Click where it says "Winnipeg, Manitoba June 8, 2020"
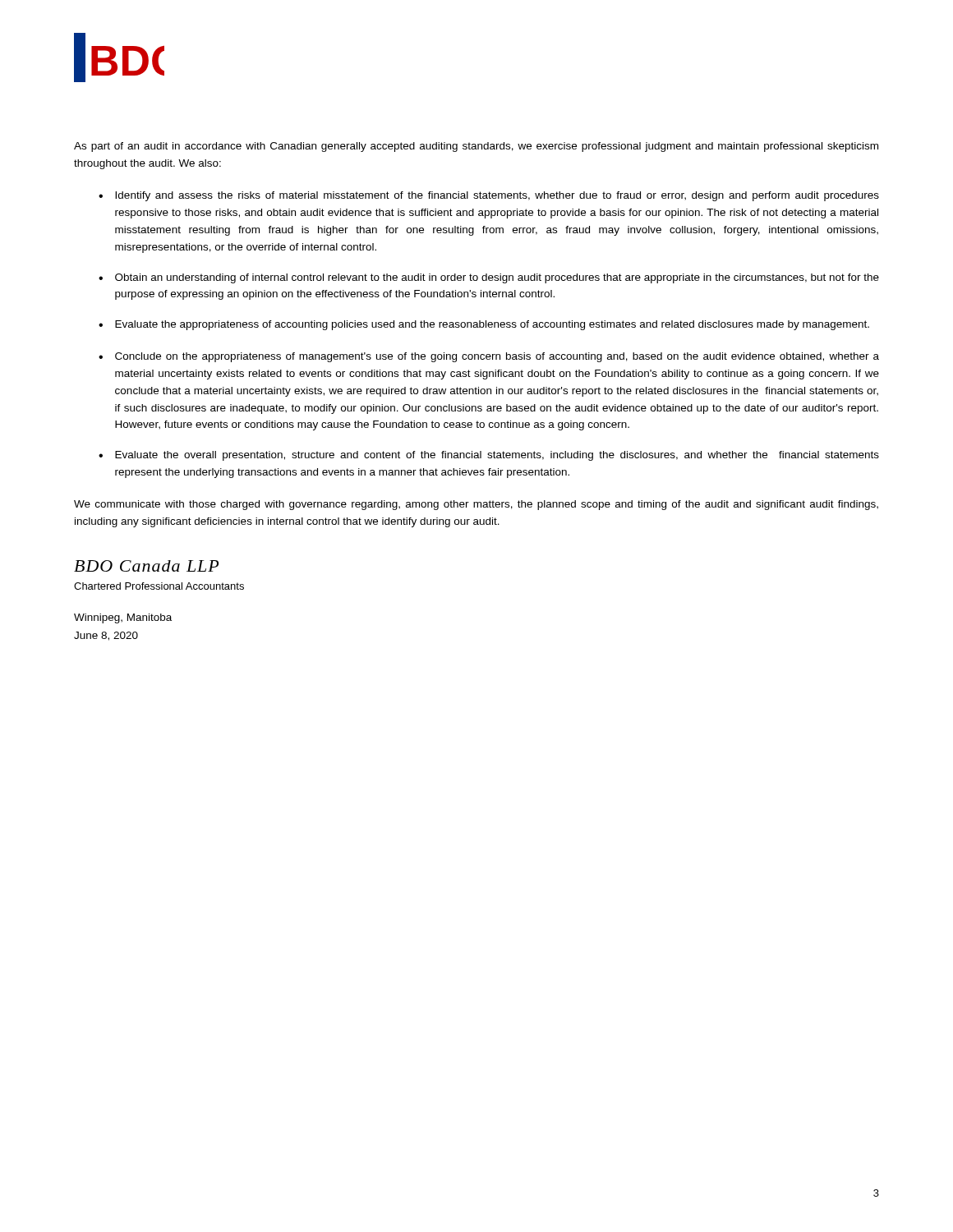This screenshot has width=953, height=1232. click(123, 626)
